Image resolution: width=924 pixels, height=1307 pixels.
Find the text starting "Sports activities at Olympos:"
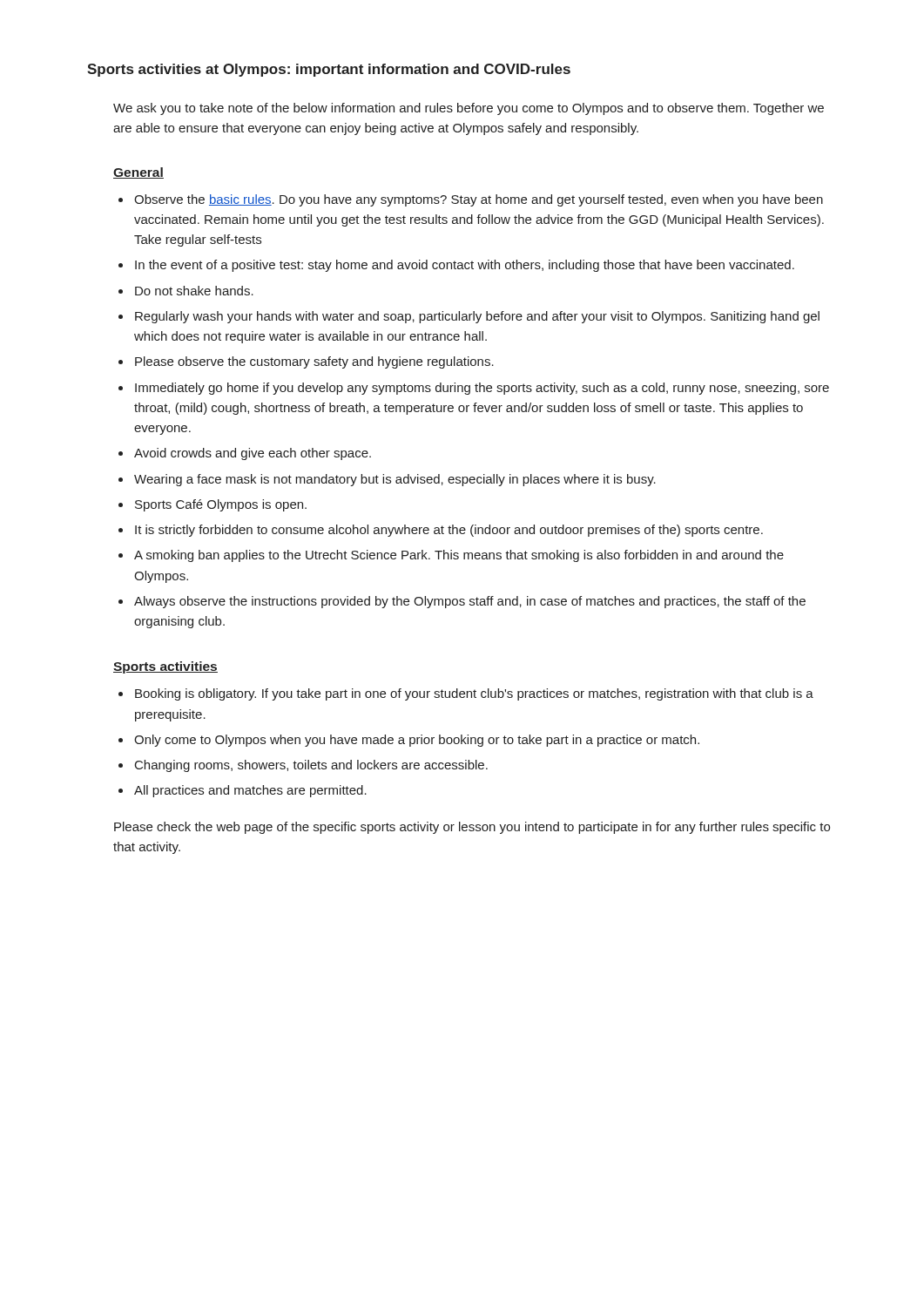click(x=329, y=69)
